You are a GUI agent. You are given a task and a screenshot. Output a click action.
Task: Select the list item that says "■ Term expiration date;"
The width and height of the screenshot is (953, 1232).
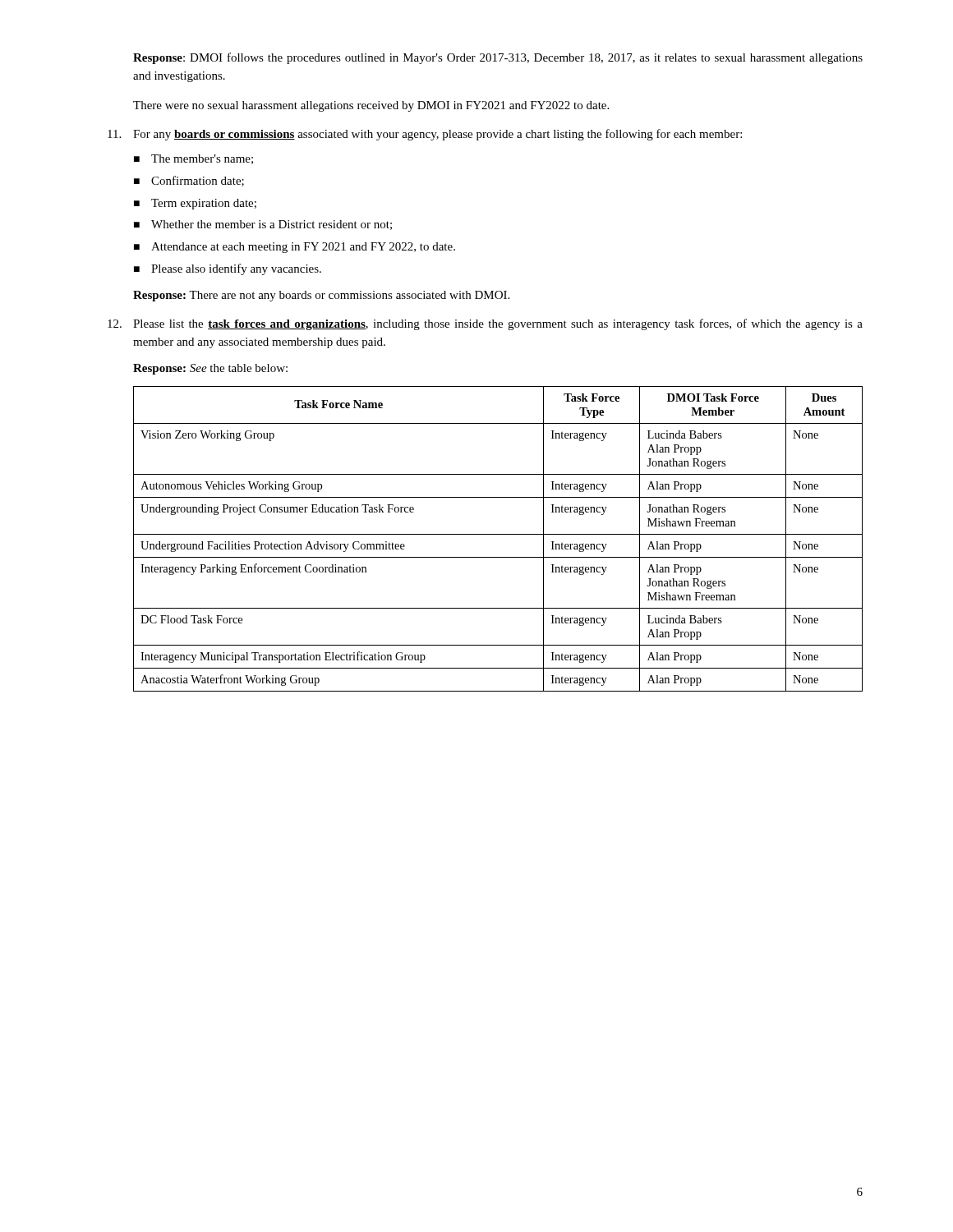[x=195, y=203]
